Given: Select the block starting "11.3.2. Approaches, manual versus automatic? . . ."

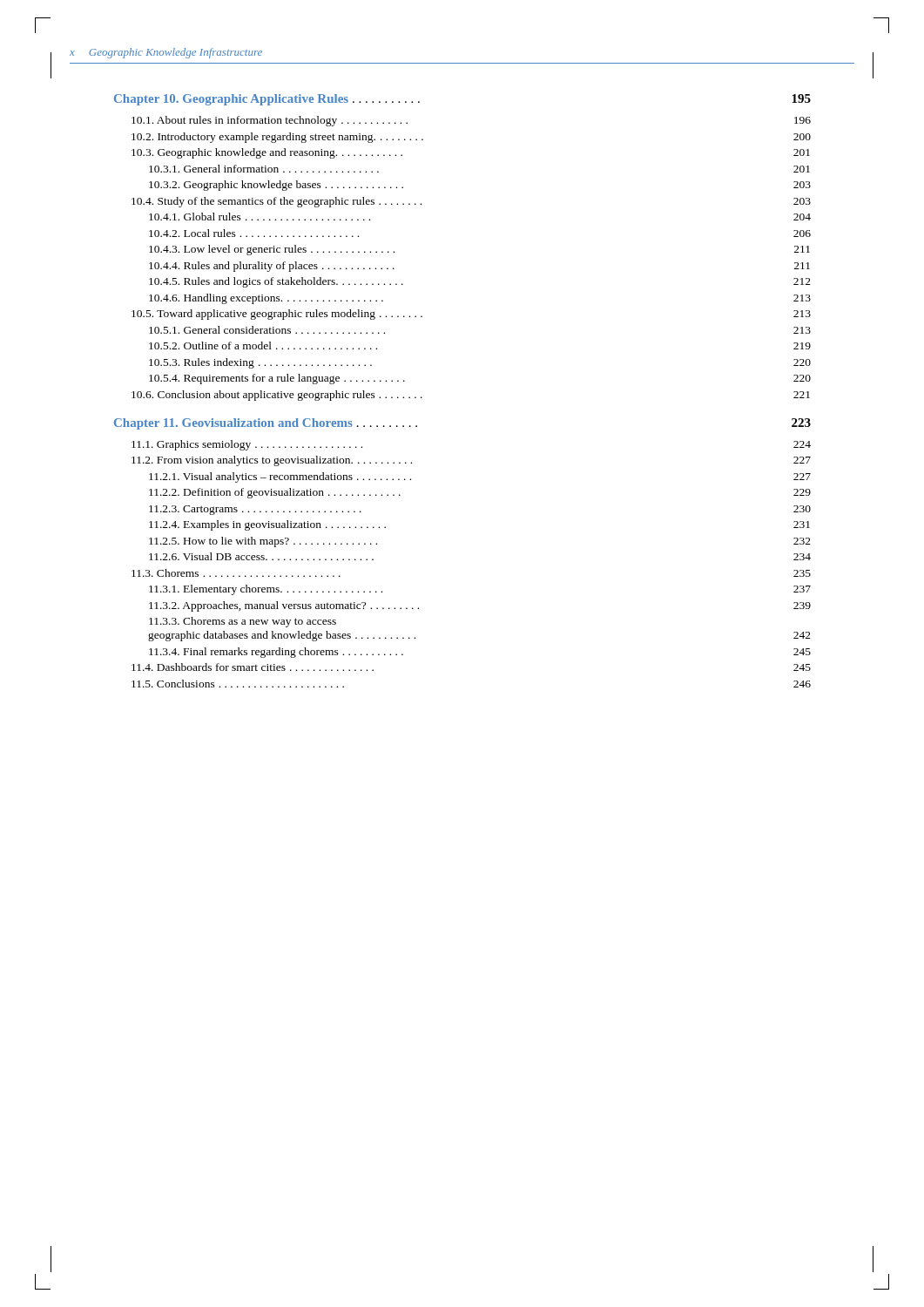Looking at the screenshot, I should click(x=255, y=606).
